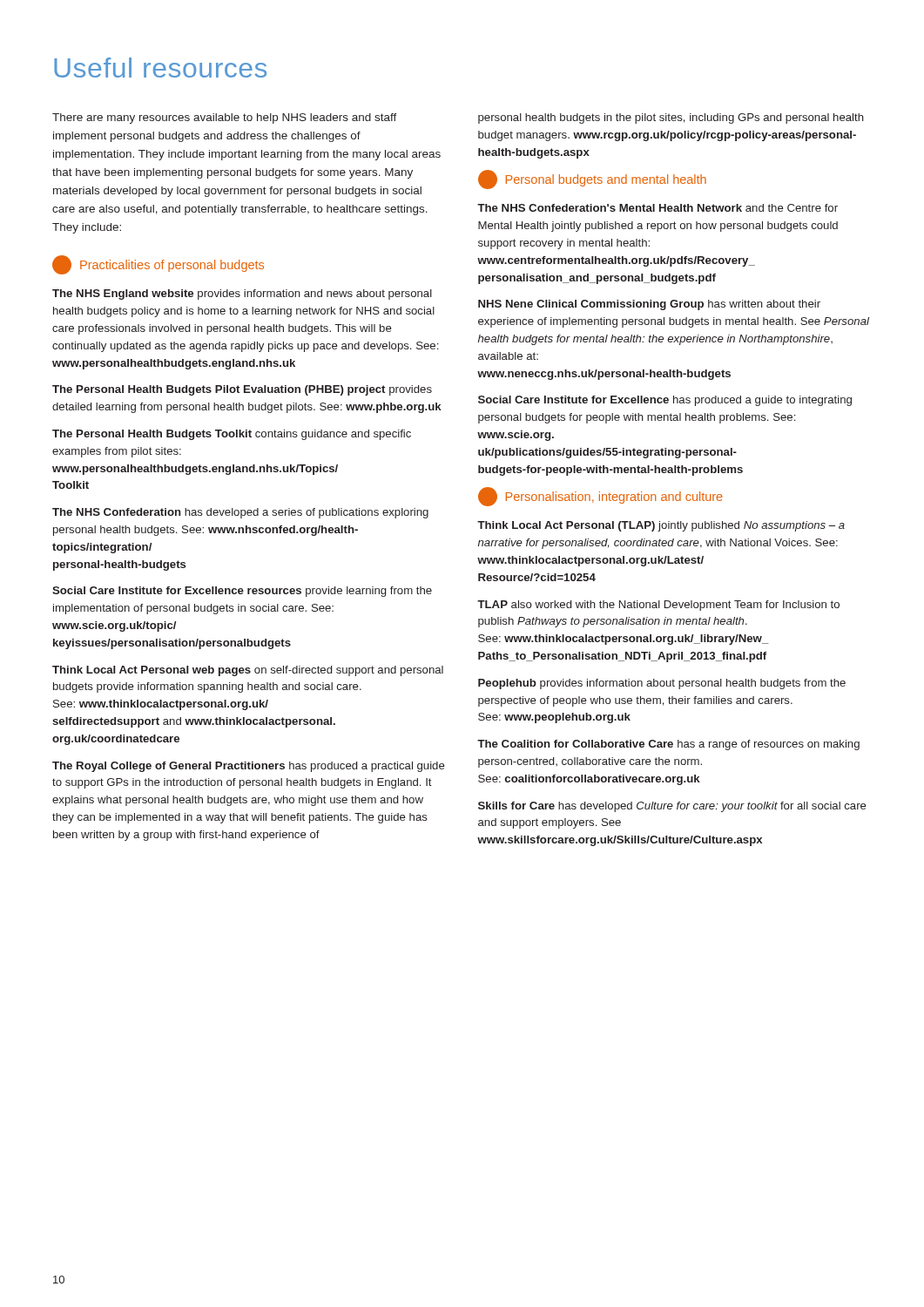The height and width of the screenshot is (1307, 924).
Task: Select the block starting "Personal budgets and mental health"
Action: pyautogui.click(x=675, y=180)
